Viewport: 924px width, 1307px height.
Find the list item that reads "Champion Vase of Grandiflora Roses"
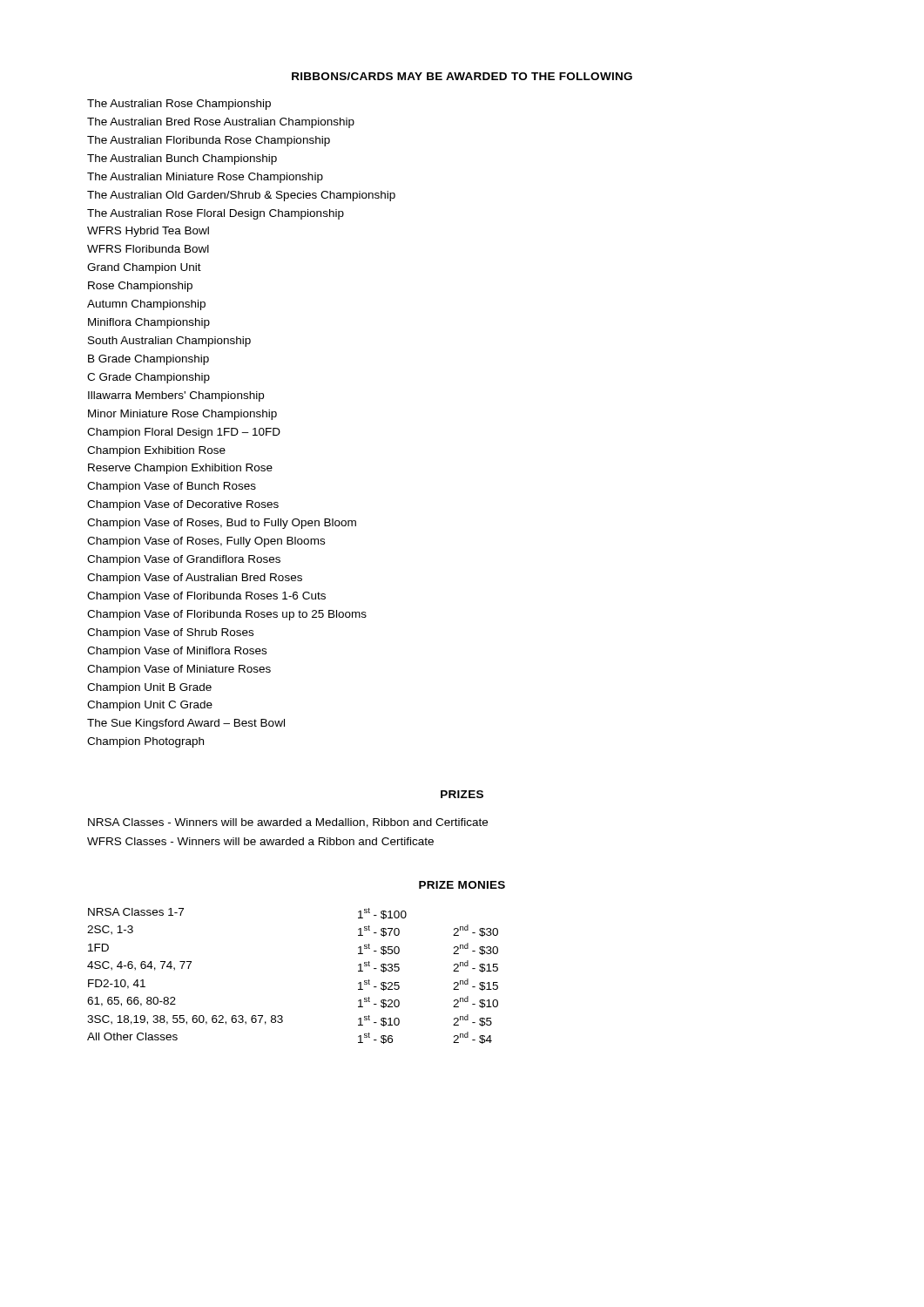coord(184,559)
